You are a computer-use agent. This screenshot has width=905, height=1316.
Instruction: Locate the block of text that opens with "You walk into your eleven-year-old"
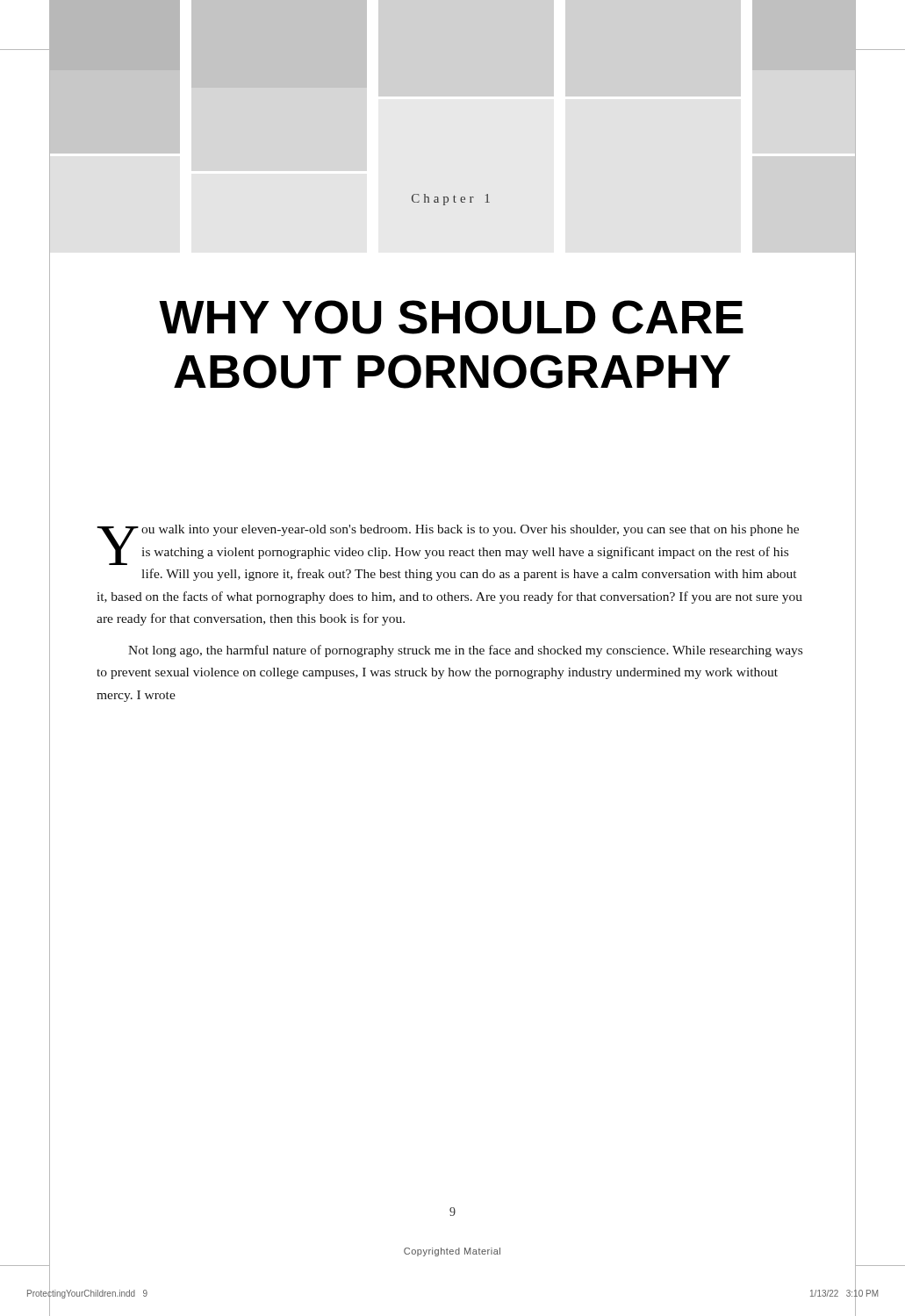point(452,612)
